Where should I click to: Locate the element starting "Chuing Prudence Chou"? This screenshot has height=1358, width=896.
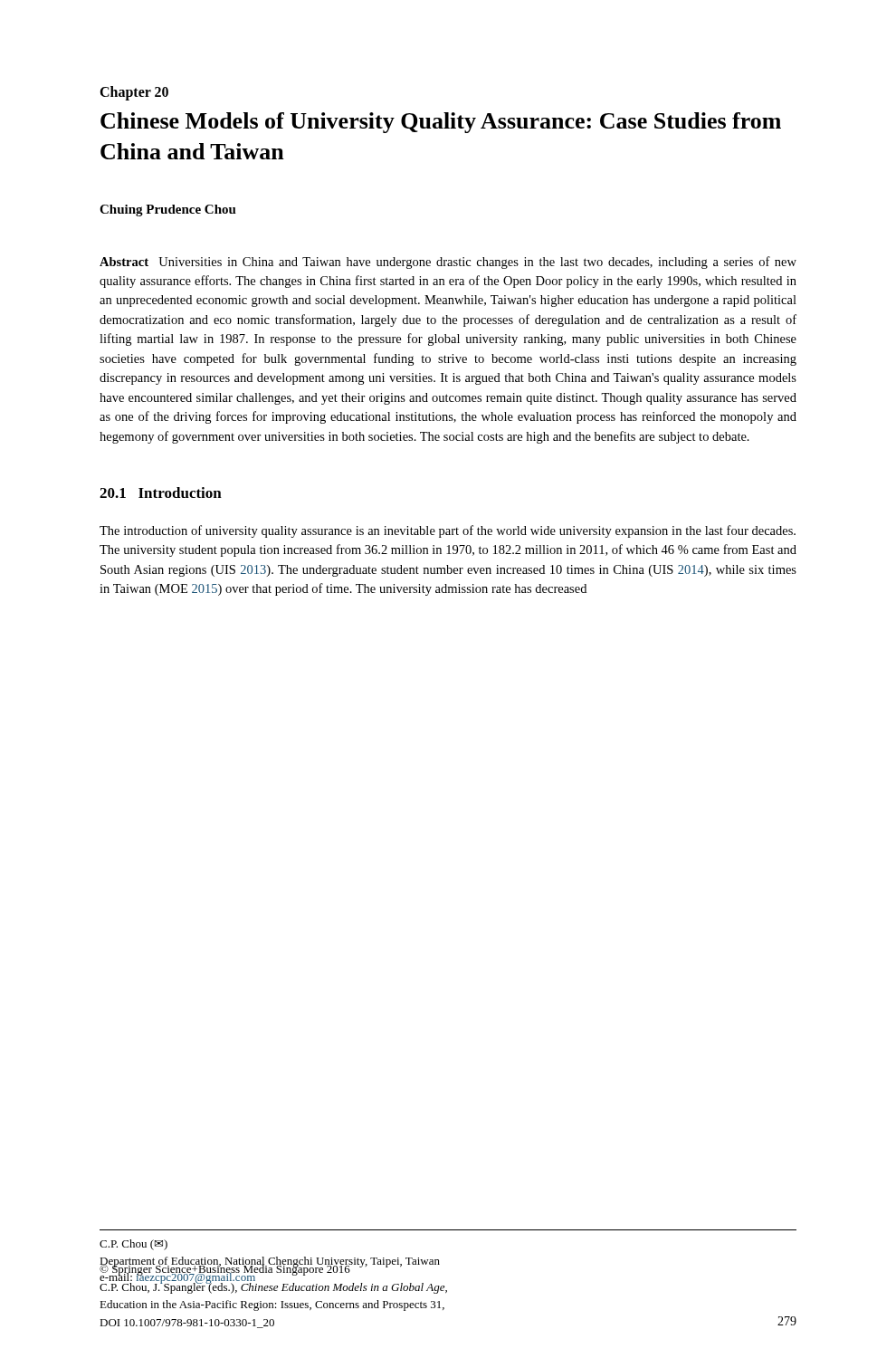coord(168,210)
